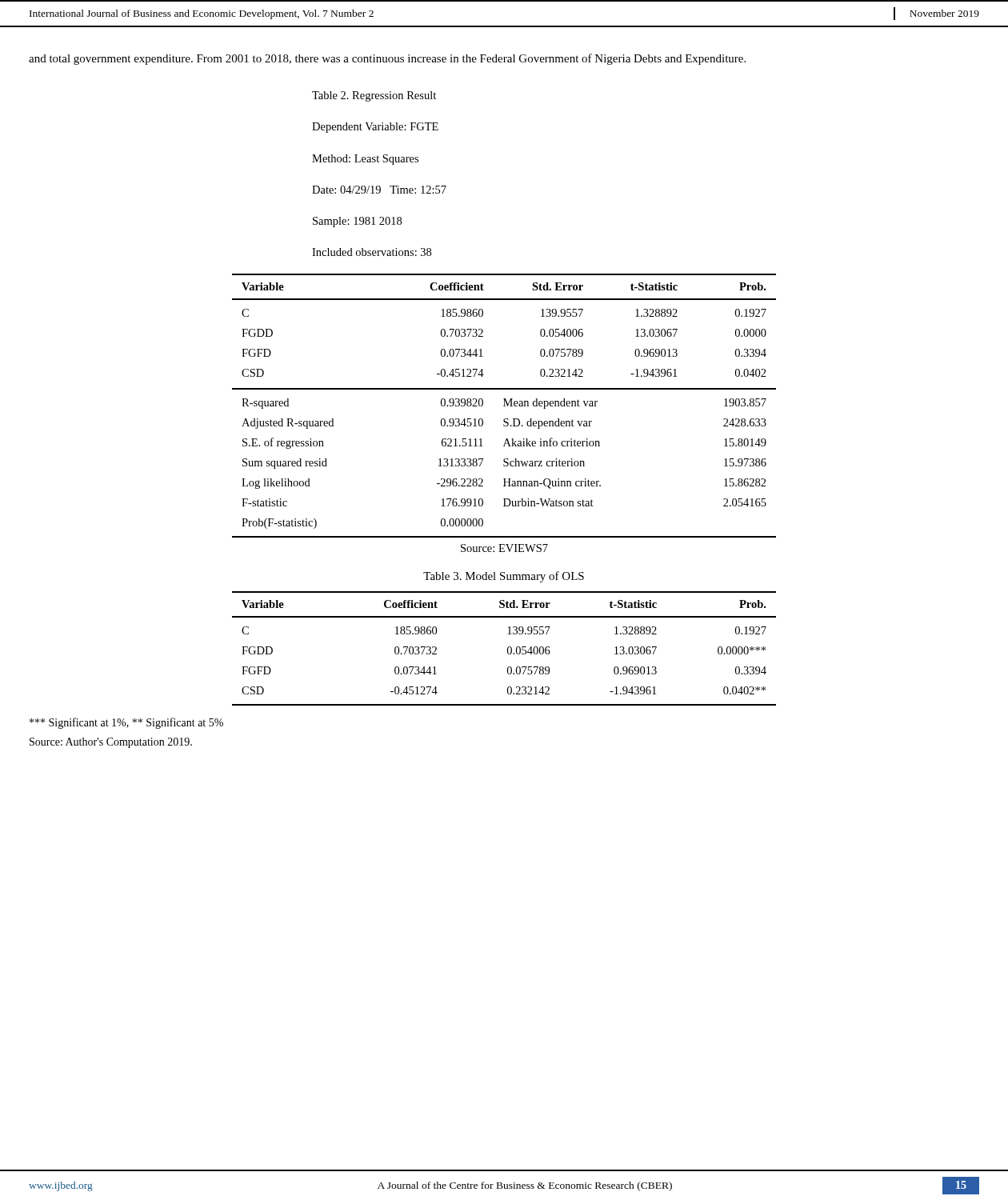Find the table that mentions "S.E. of regression"
Viewport: 1008px width, 1200px height.
click(x=504, y=406)
